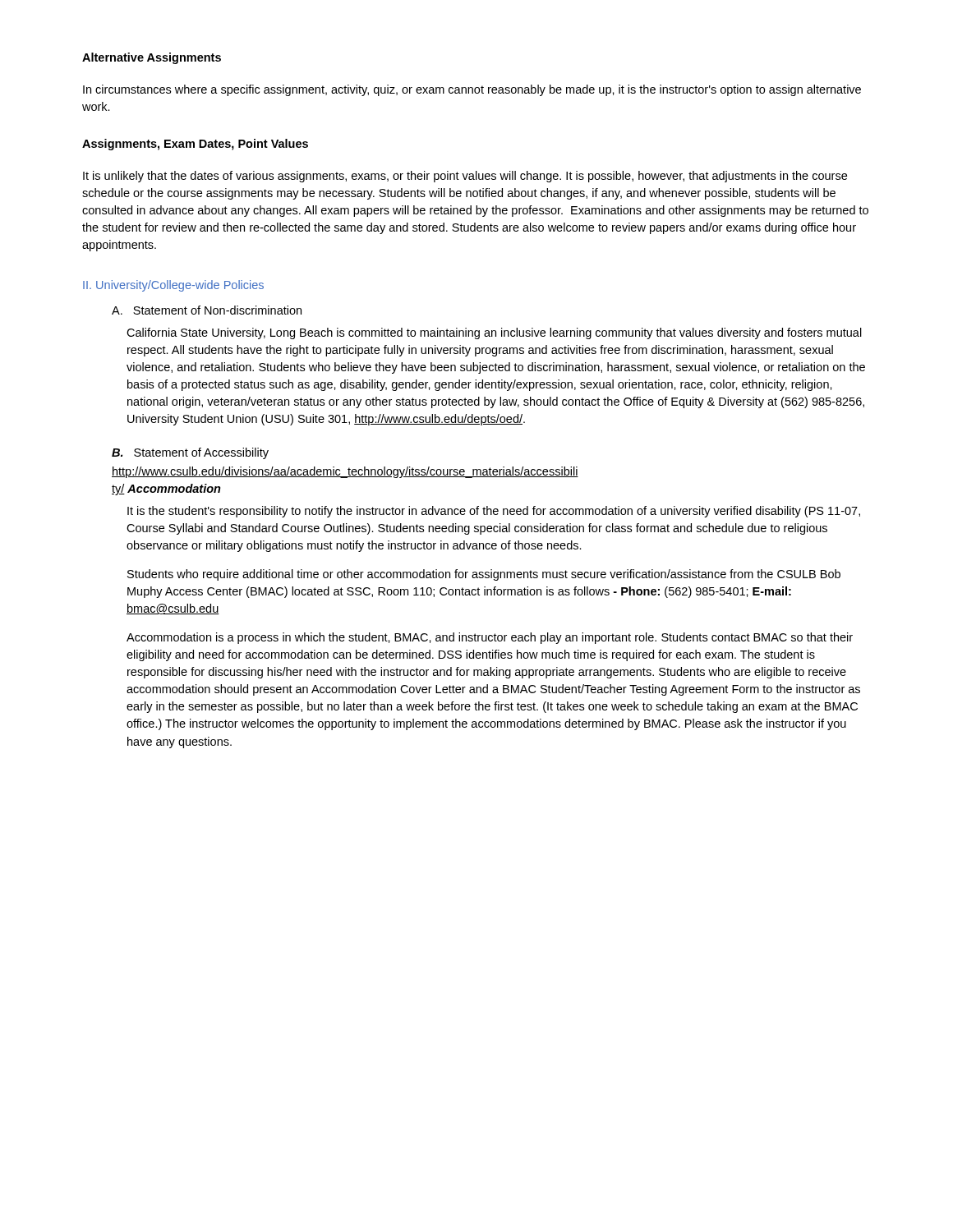This screenshot has width=953, height=1232.
Task: Locate the text "II. University/College-wide Policies"
Action: coord(173,286)
